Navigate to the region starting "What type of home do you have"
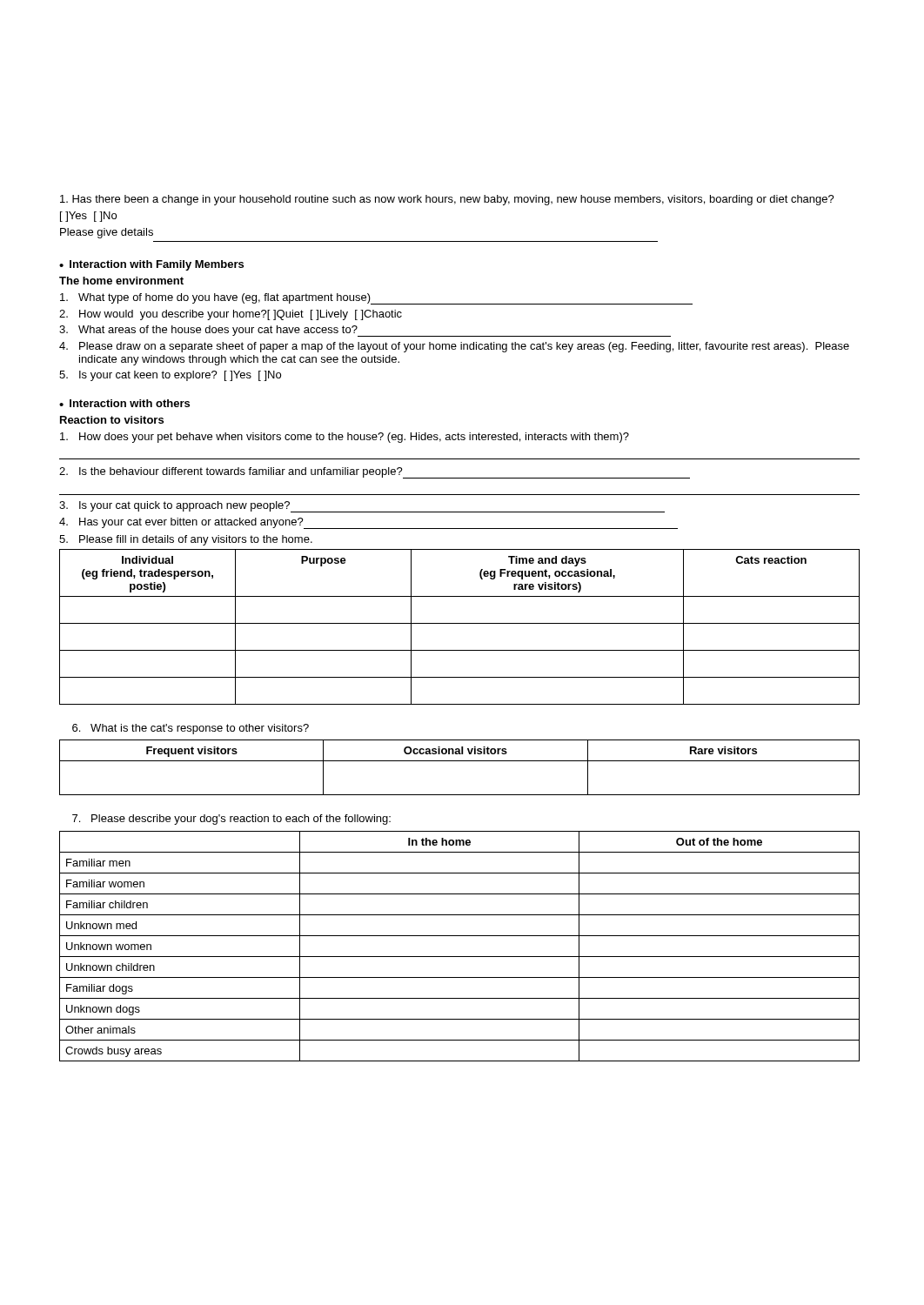This screenshot has width=924, height=1305. pos(459,297)
